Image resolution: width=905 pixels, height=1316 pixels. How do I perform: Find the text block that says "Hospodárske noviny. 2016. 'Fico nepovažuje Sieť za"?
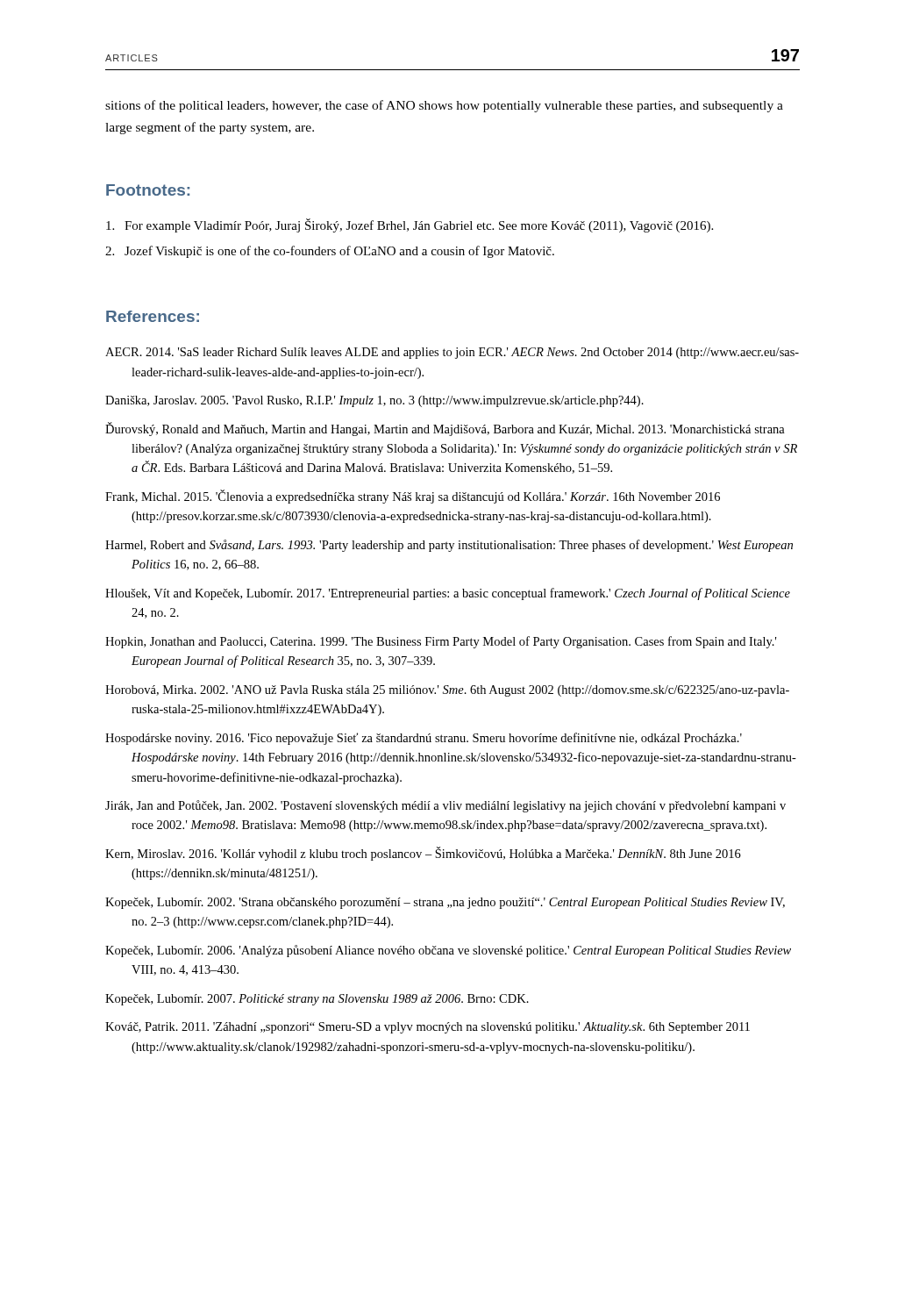(x=451, y=757)
